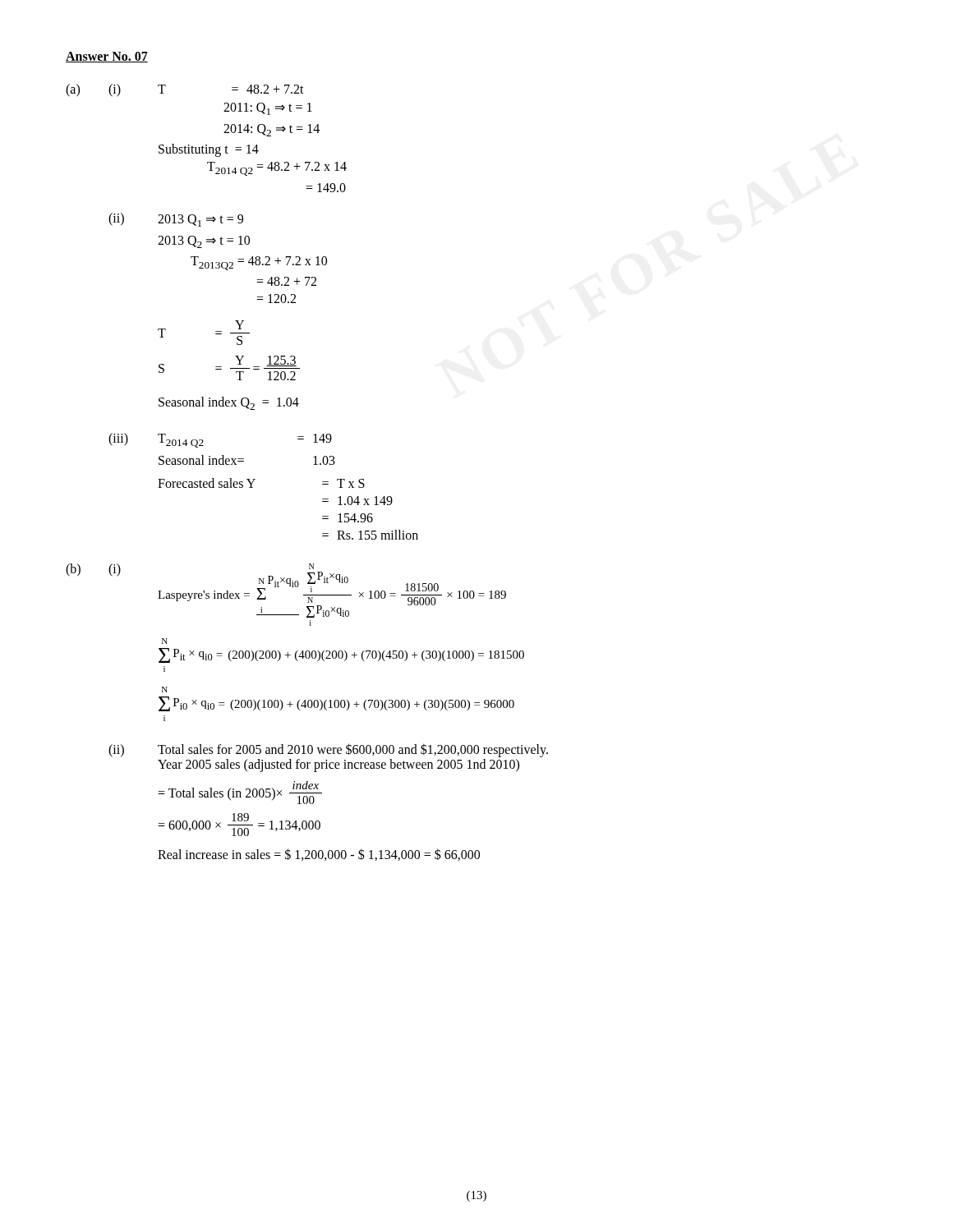Find the element starting "(a) (i) T ="
The width and height of the screenshot is (953, 1232).
pos(73,90)
